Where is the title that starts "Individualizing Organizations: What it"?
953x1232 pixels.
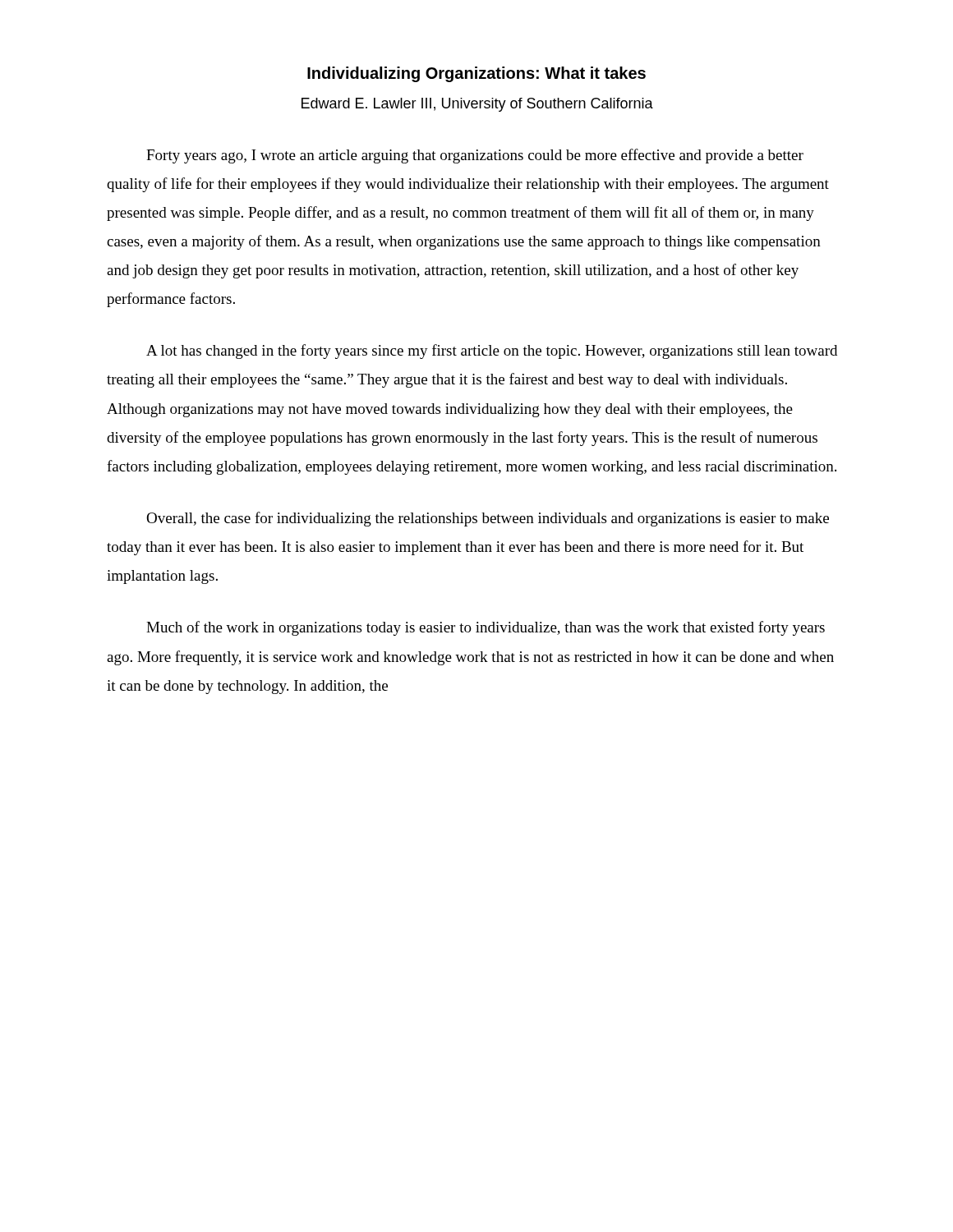coord(476,88)
